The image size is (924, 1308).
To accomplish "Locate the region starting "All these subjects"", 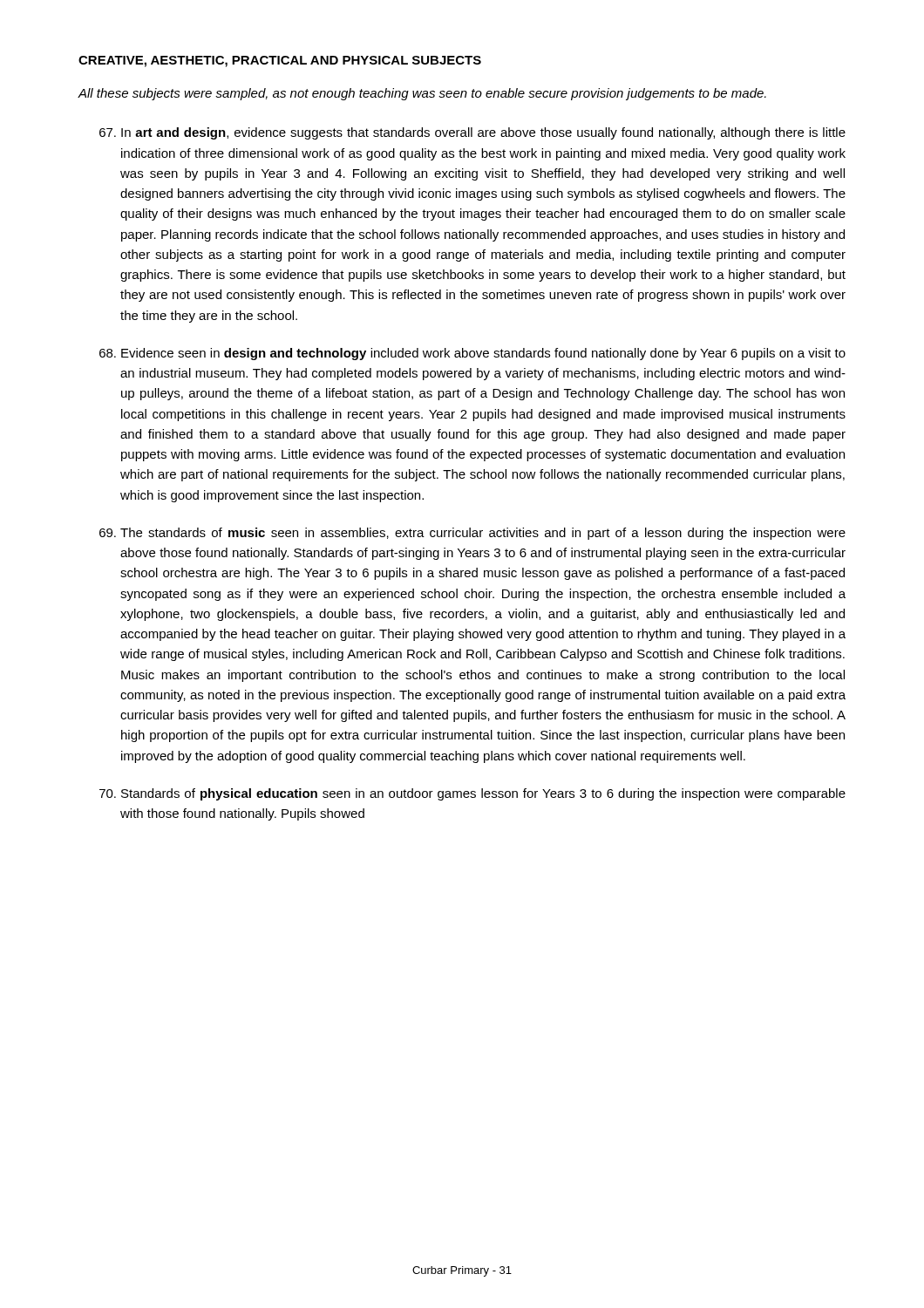I will [x=423, y=93].
